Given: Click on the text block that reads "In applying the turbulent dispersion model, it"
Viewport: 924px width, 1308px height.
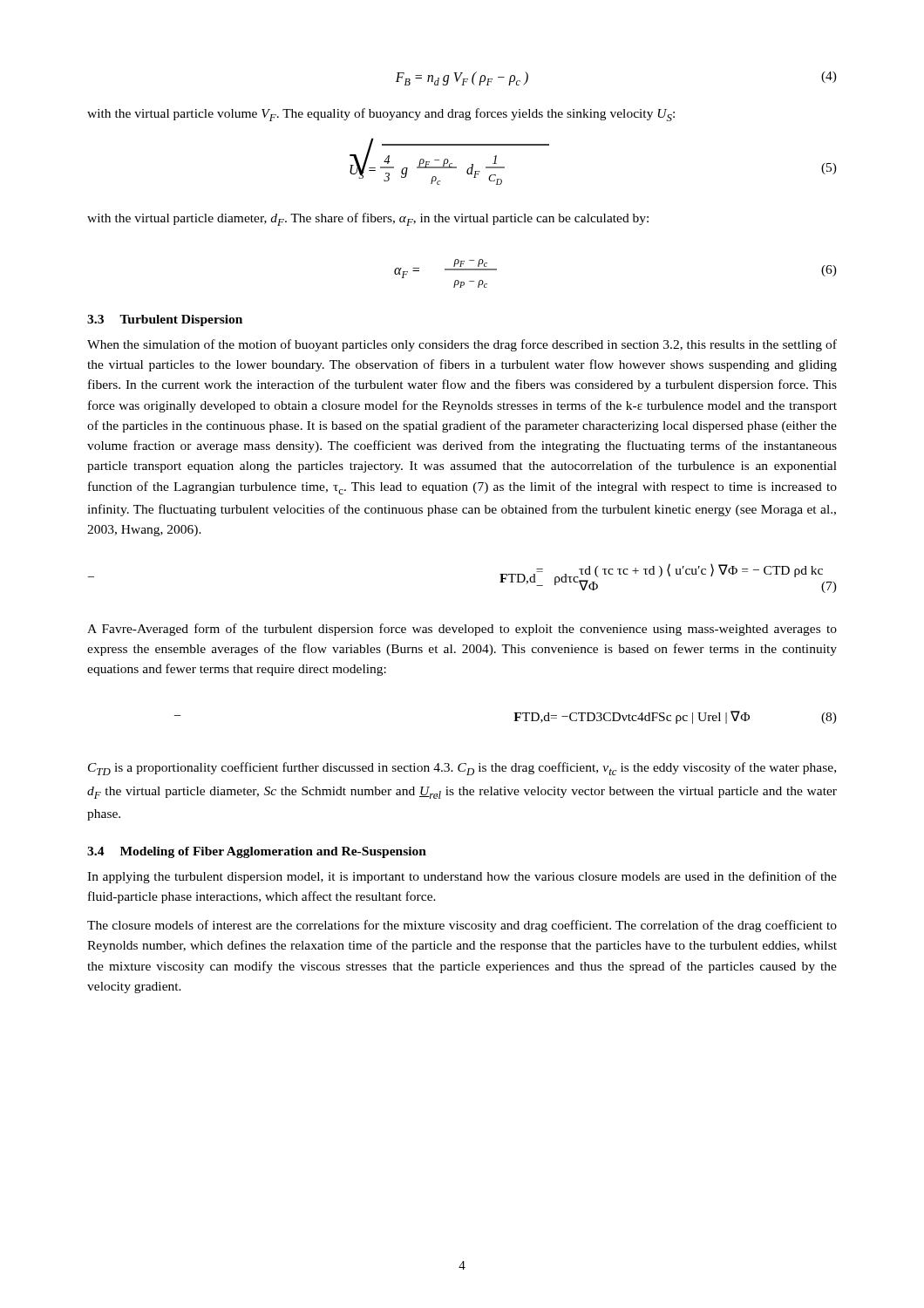Looking at the screenshot, I should 462,886.
